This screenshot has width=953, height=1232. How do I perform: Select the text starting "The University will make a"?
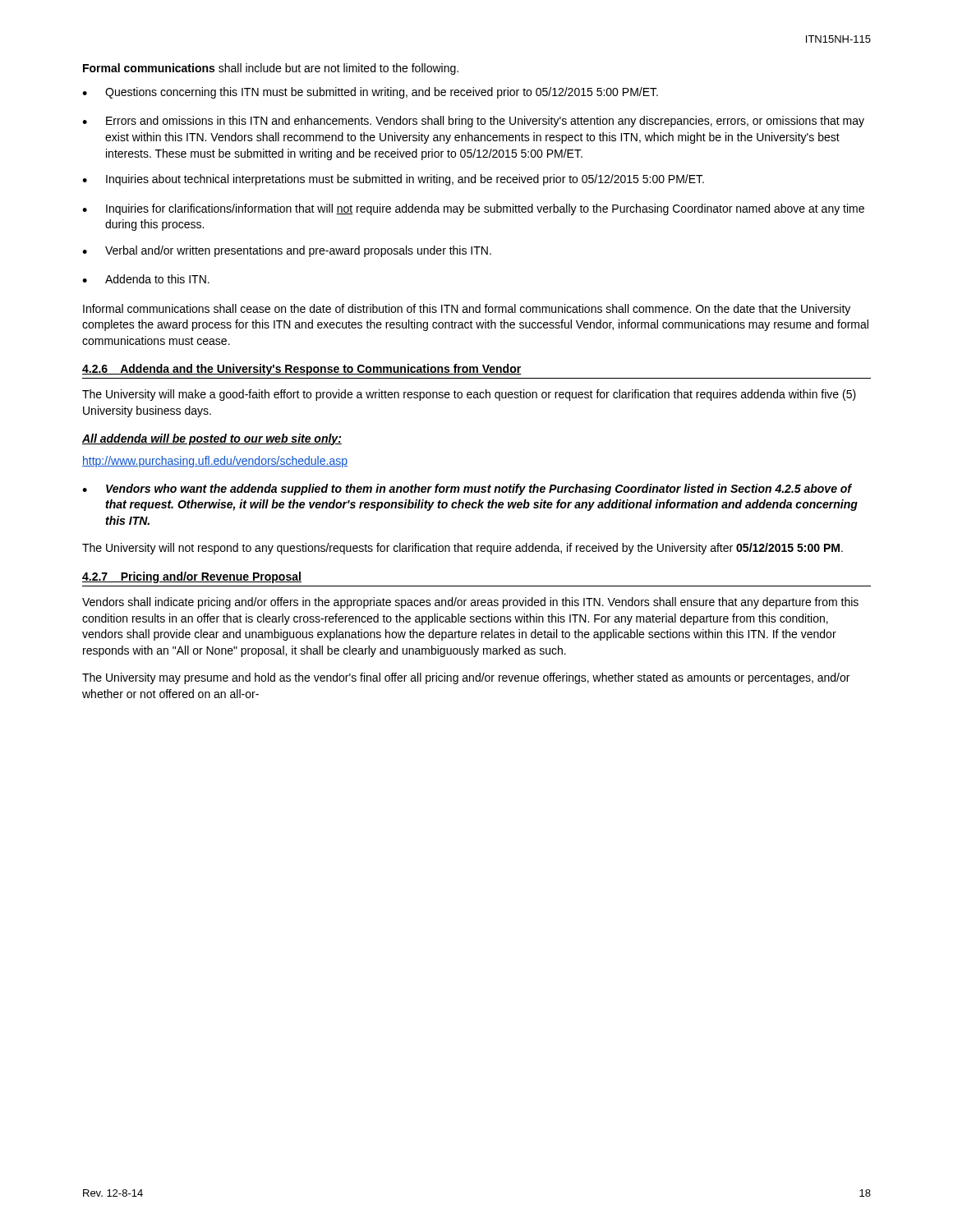tap(469, 403)
